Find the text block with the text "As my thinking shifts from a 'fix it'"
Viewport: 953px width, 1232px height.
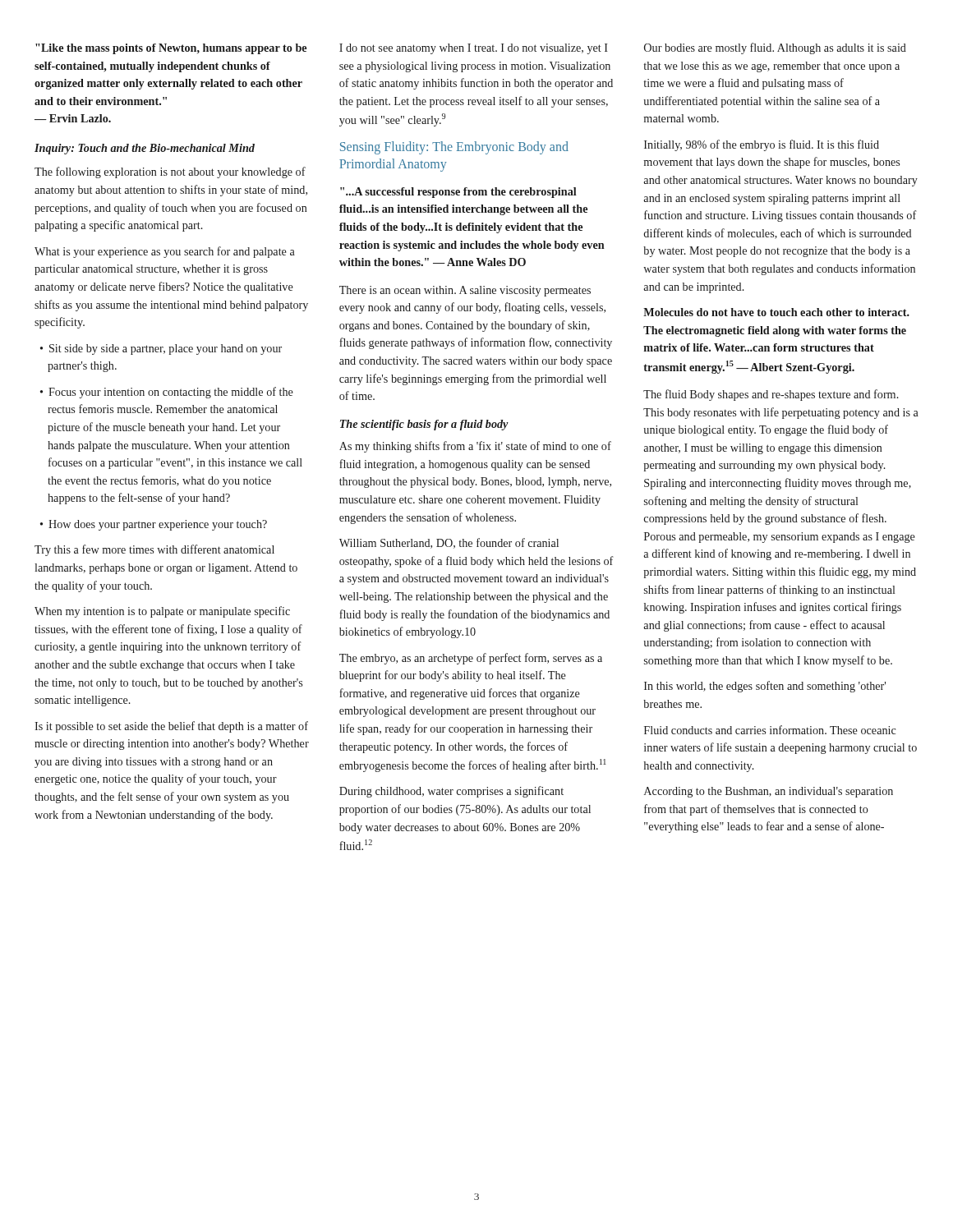[x=477, y=482]
